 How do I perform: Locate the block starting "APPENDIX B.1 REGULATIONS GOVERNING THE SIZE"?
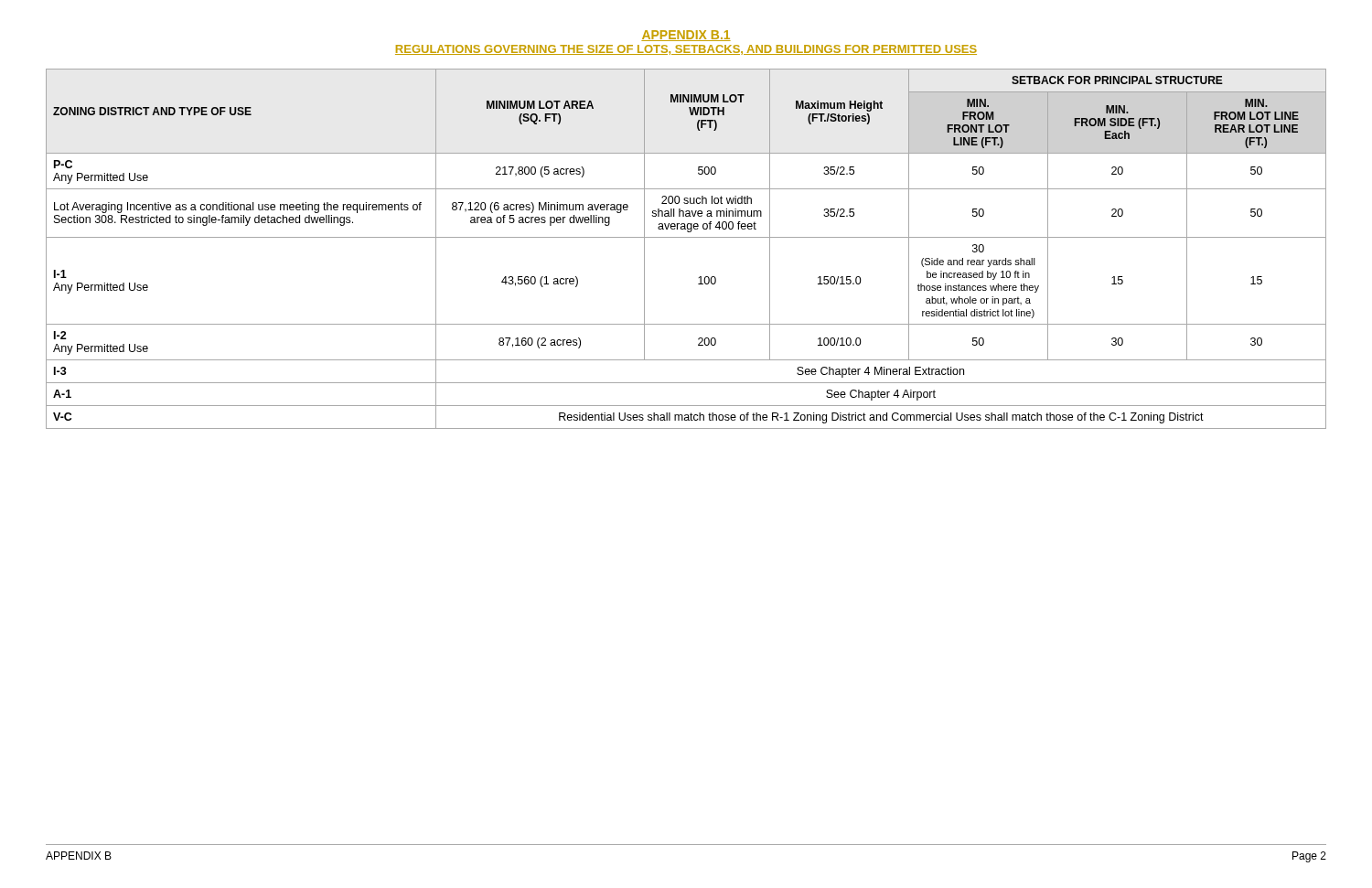click(686, 42)
